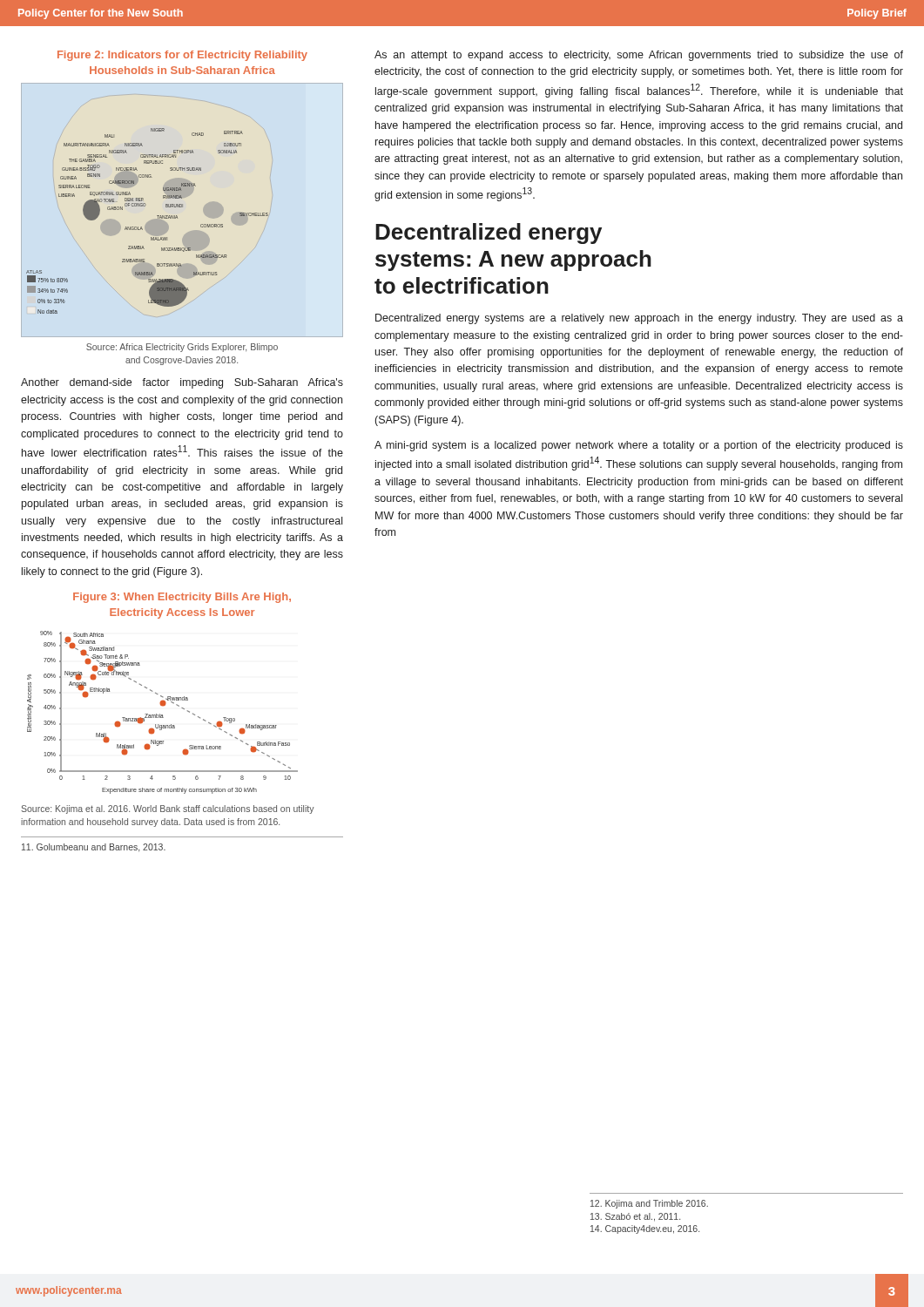Where is the passage that starts "Szabó et al.,"?
Screen dimensions: 1307x924
pyautogui.click(x=635, y=1216)
